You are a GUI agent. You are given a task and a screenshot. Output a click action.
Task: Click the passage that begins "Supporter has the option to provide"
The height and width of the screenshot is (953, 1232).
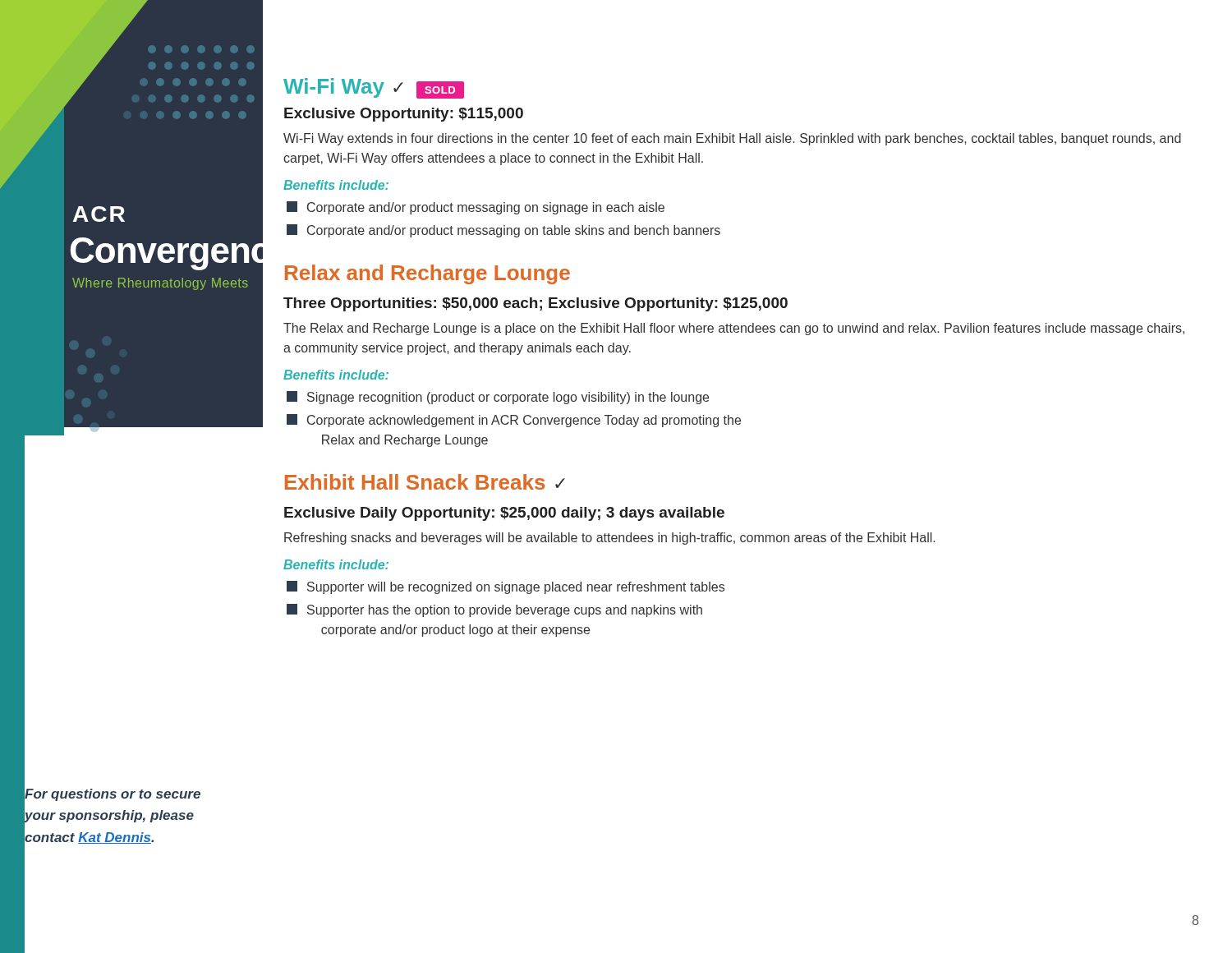(495, 620)
